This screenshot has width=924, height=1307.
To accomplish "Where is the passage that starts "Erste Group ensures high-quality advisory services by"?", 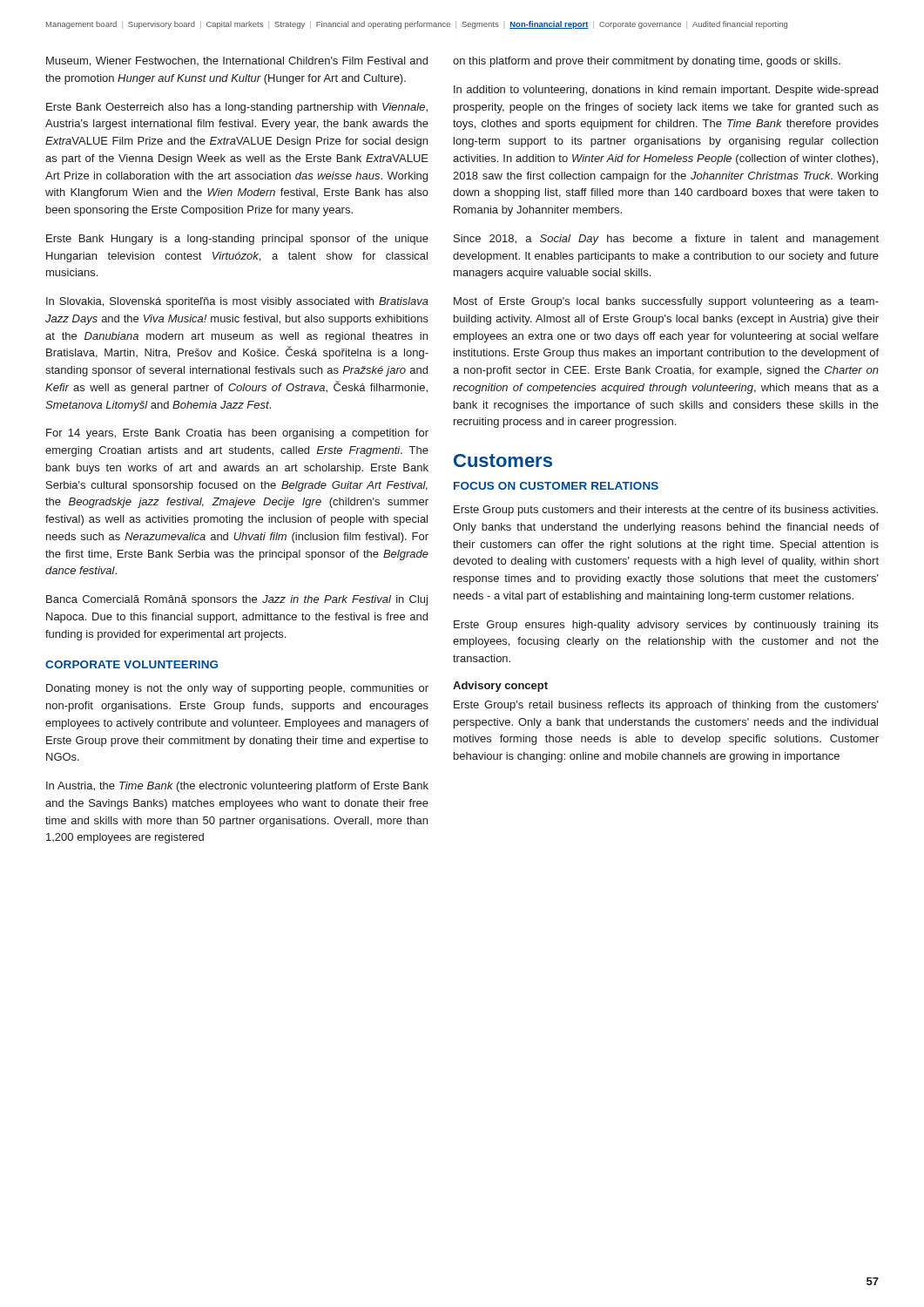I will pyautogui.click(x=666, y=641).
